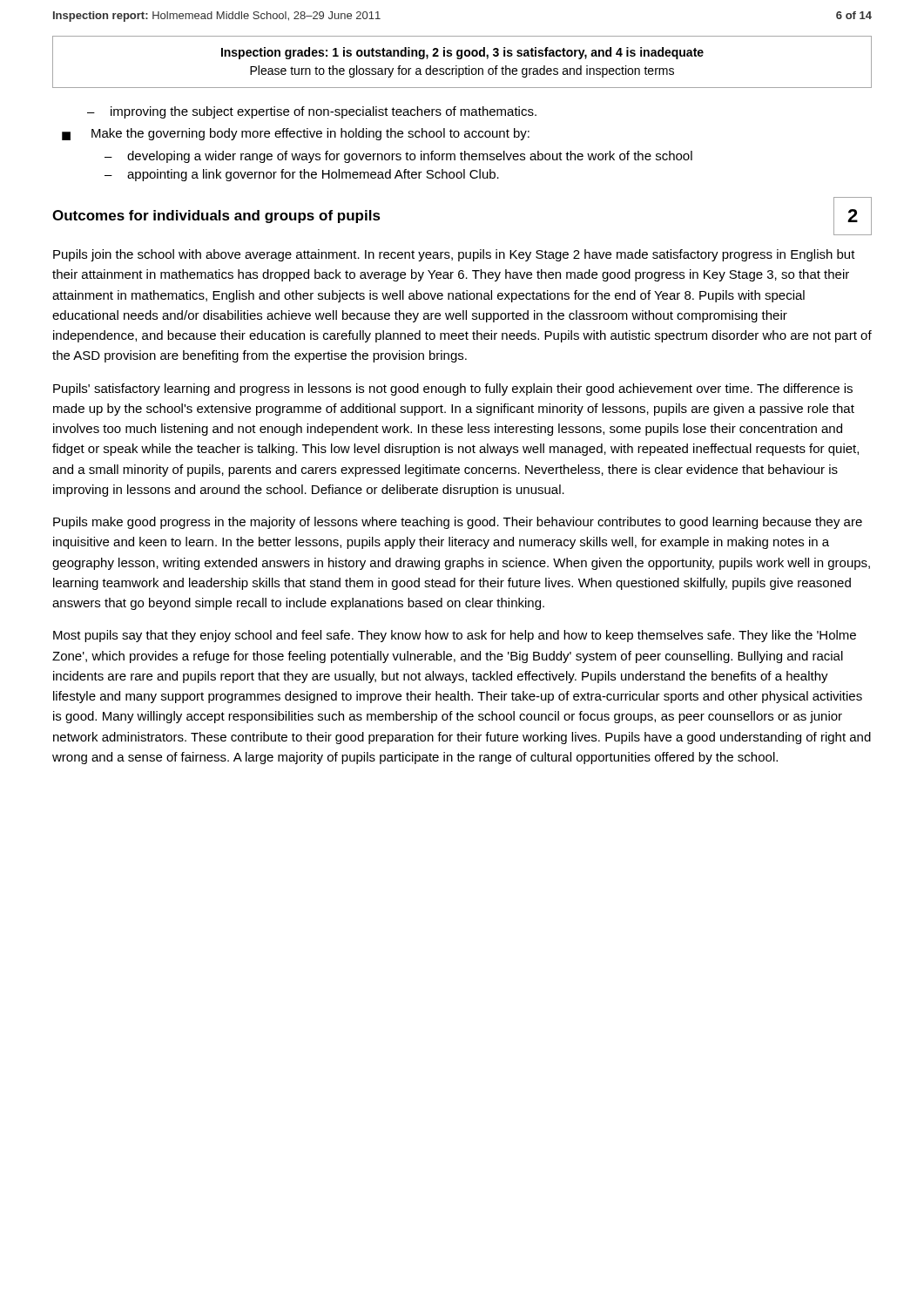Click the passage that begins "Most pupils say that"
This screenshot has width=924, height=1307.
[462, 696]
